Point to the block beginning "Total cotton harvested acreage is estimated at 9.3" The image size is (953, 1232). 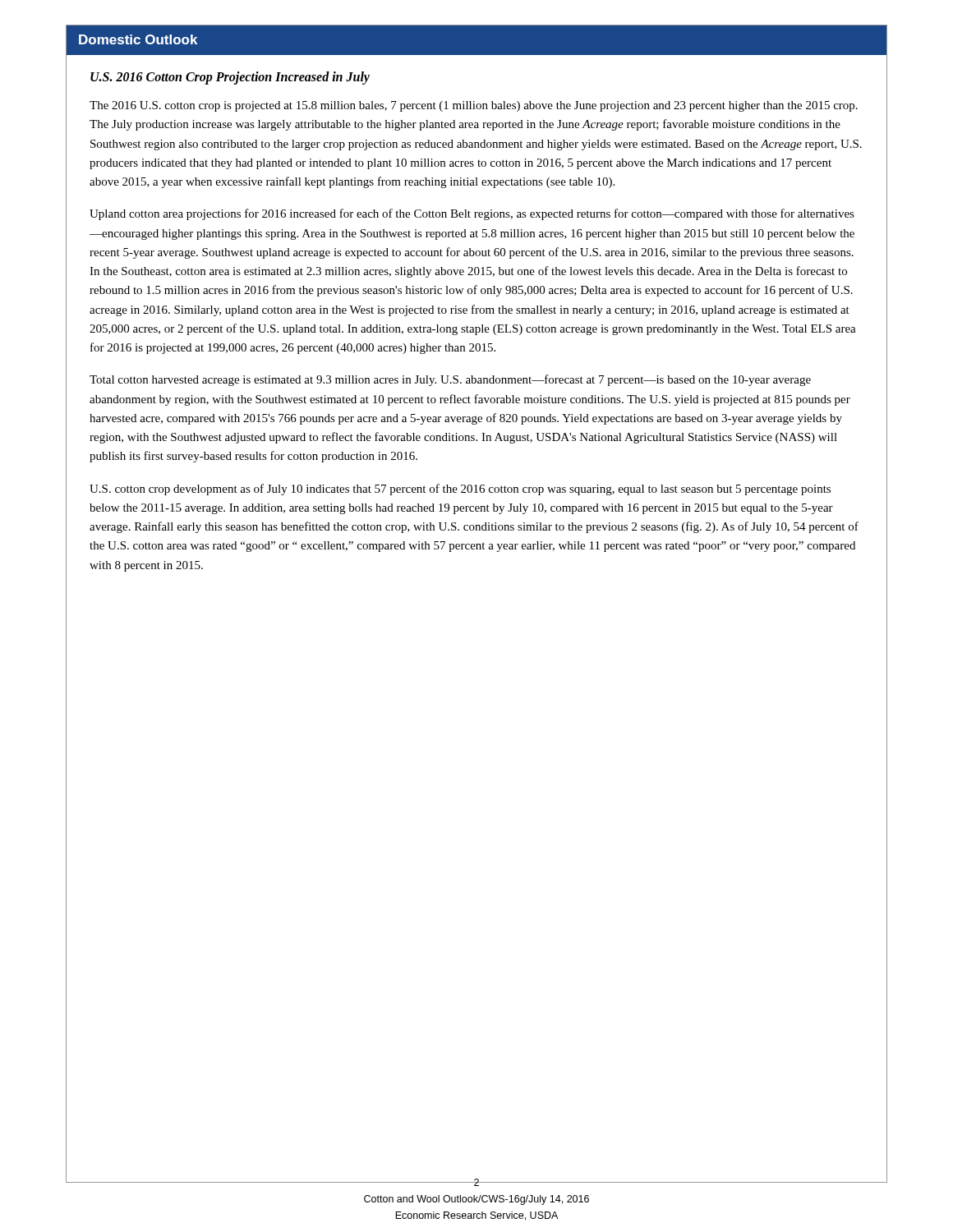point(470,418)
